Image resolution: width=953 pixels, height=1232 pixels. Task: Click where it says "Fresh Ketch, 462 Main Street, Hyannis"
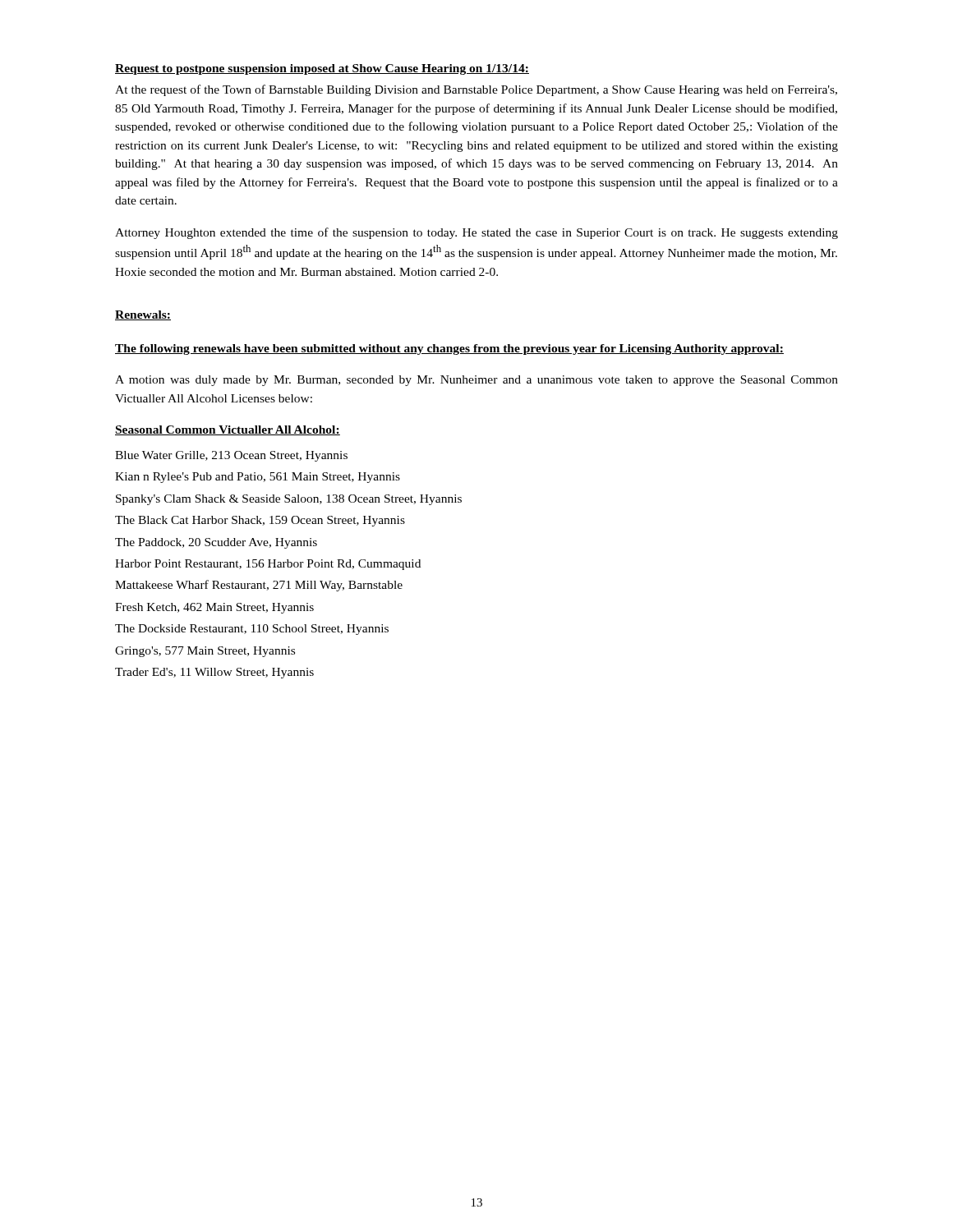pyautogui.click(x=215, y=607)
